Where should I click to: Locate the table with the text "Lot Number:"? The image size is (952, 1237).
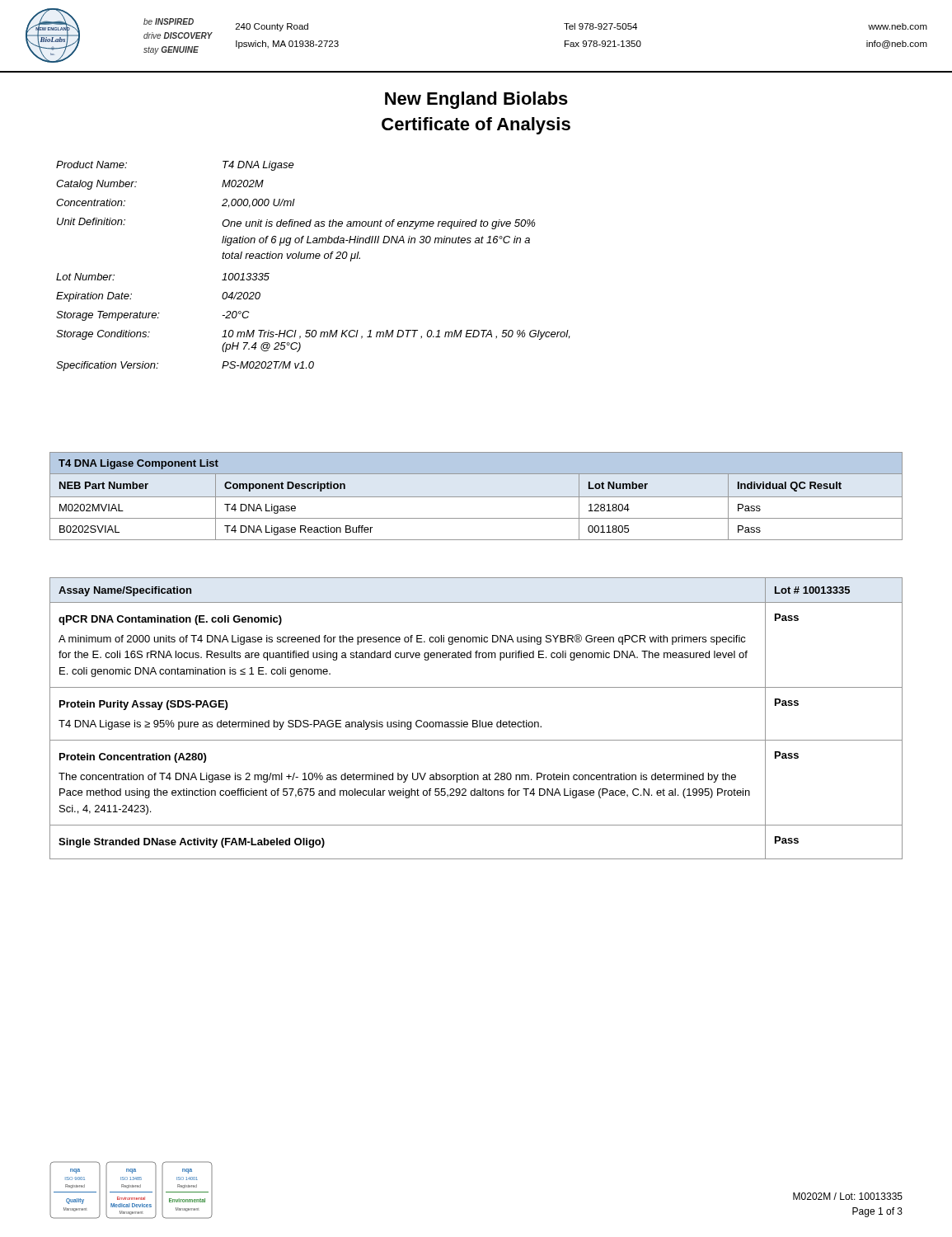(x=476, y=264)
